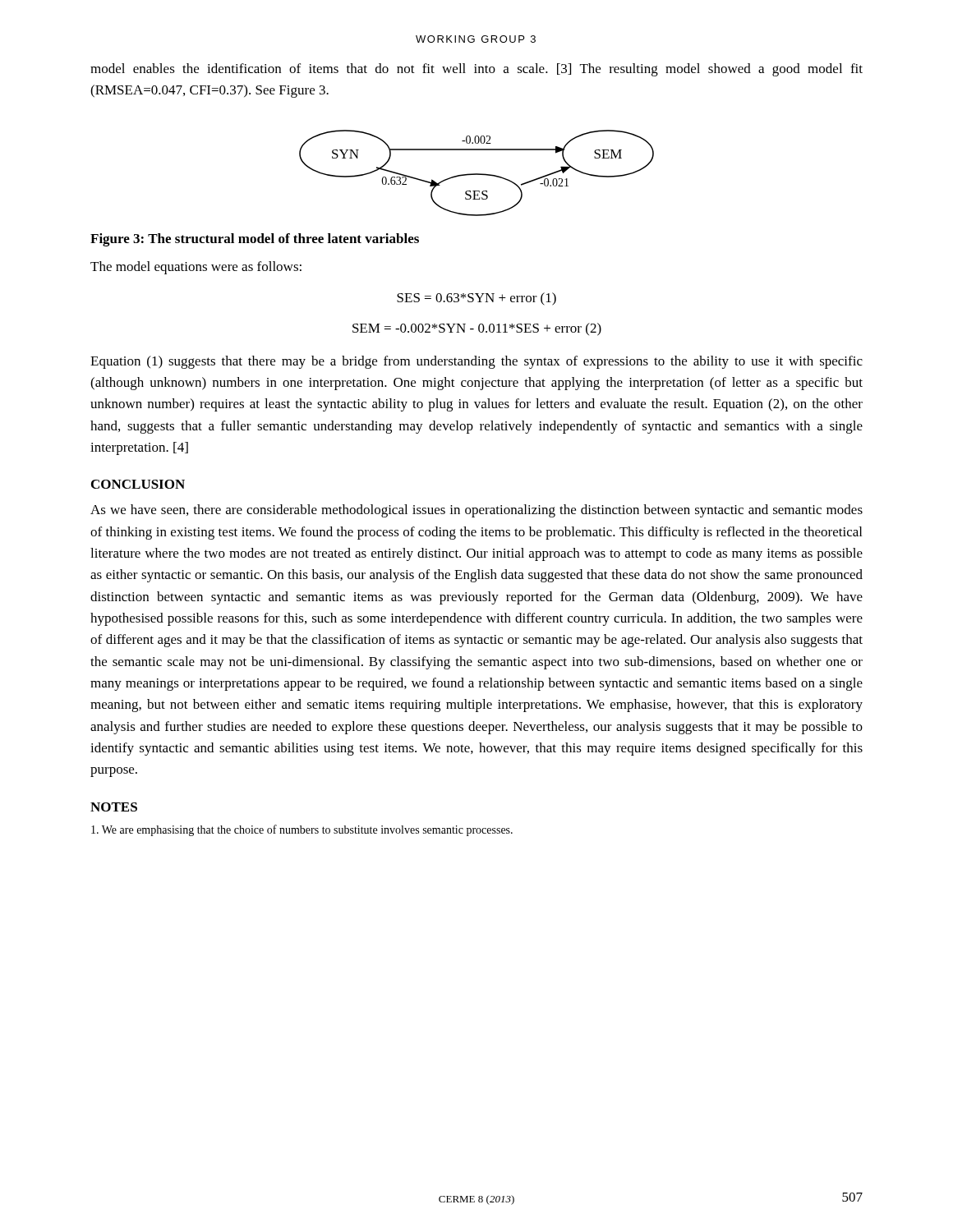The height and width of the screenshot is (1232, 953).
Task: Locate the block of text that opens with "model enables the"
Action: pyautogui.click(x=476, y=79)
